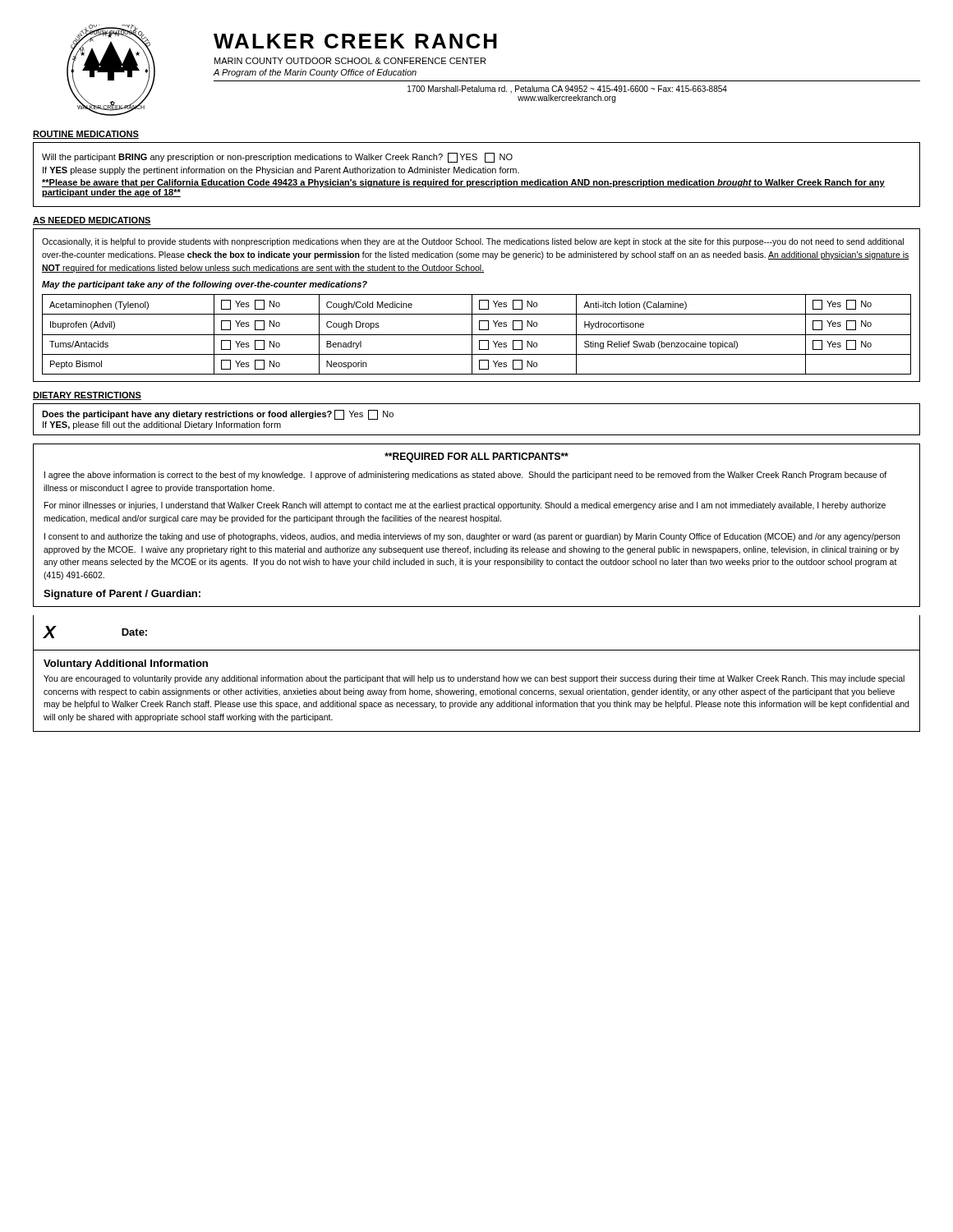Locate the text that reads "X Date:"

(50, 632)
